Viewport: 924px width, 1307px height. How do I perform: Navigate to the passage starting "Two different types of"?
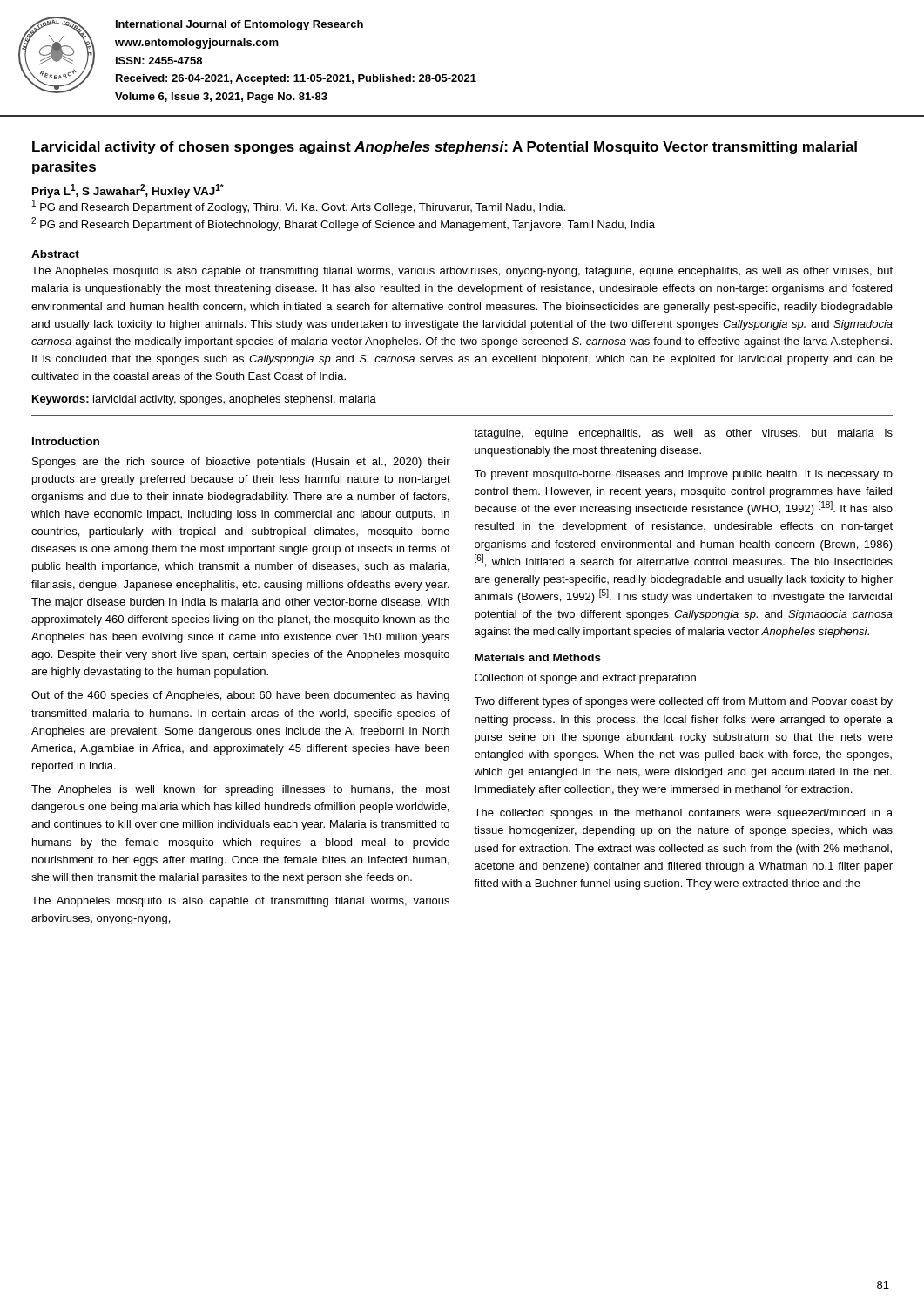click(x=683, y=745)
